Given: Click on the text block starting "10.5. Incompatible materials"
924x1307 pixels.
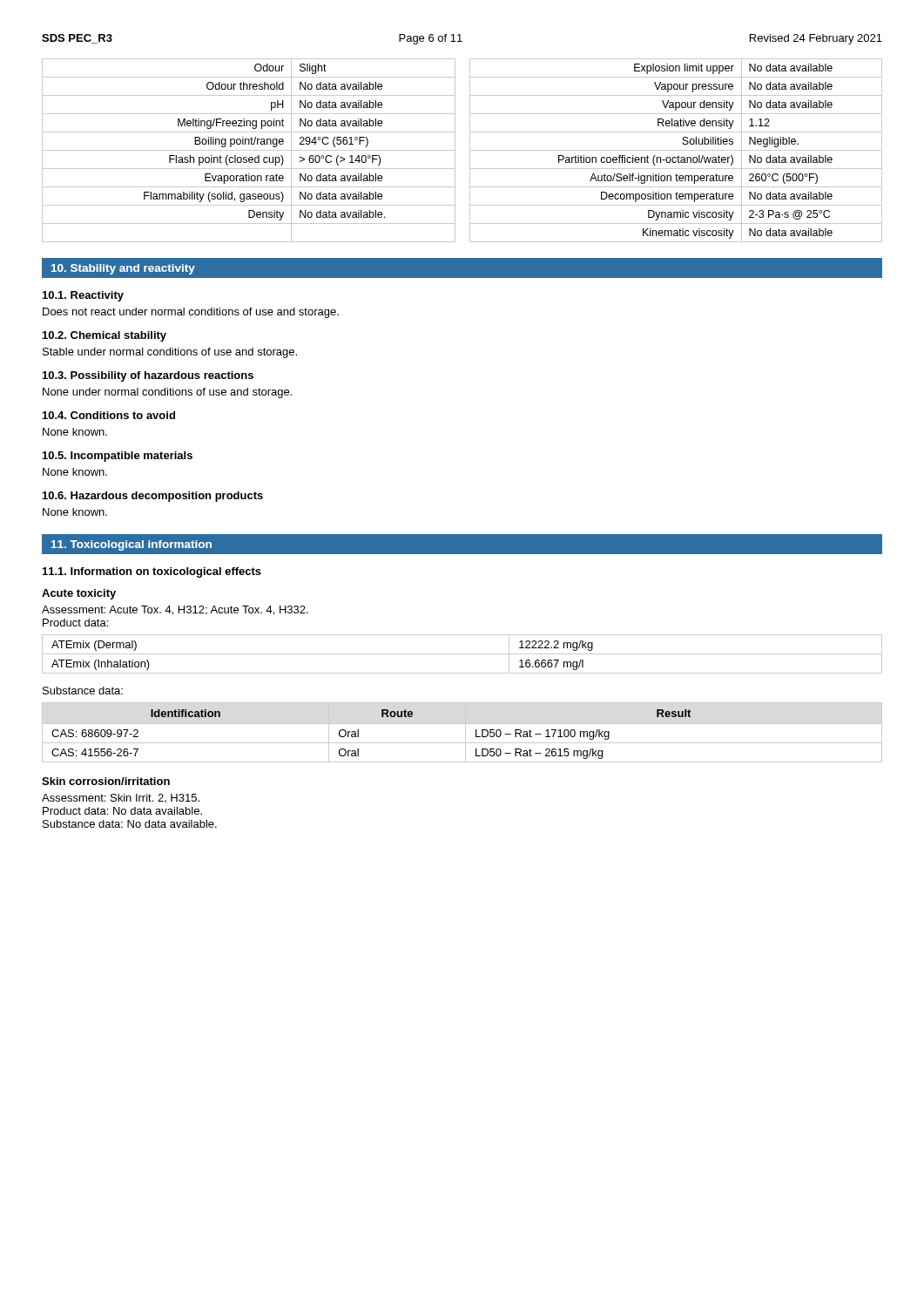Looking at the screenshot, I should (117, 455).
